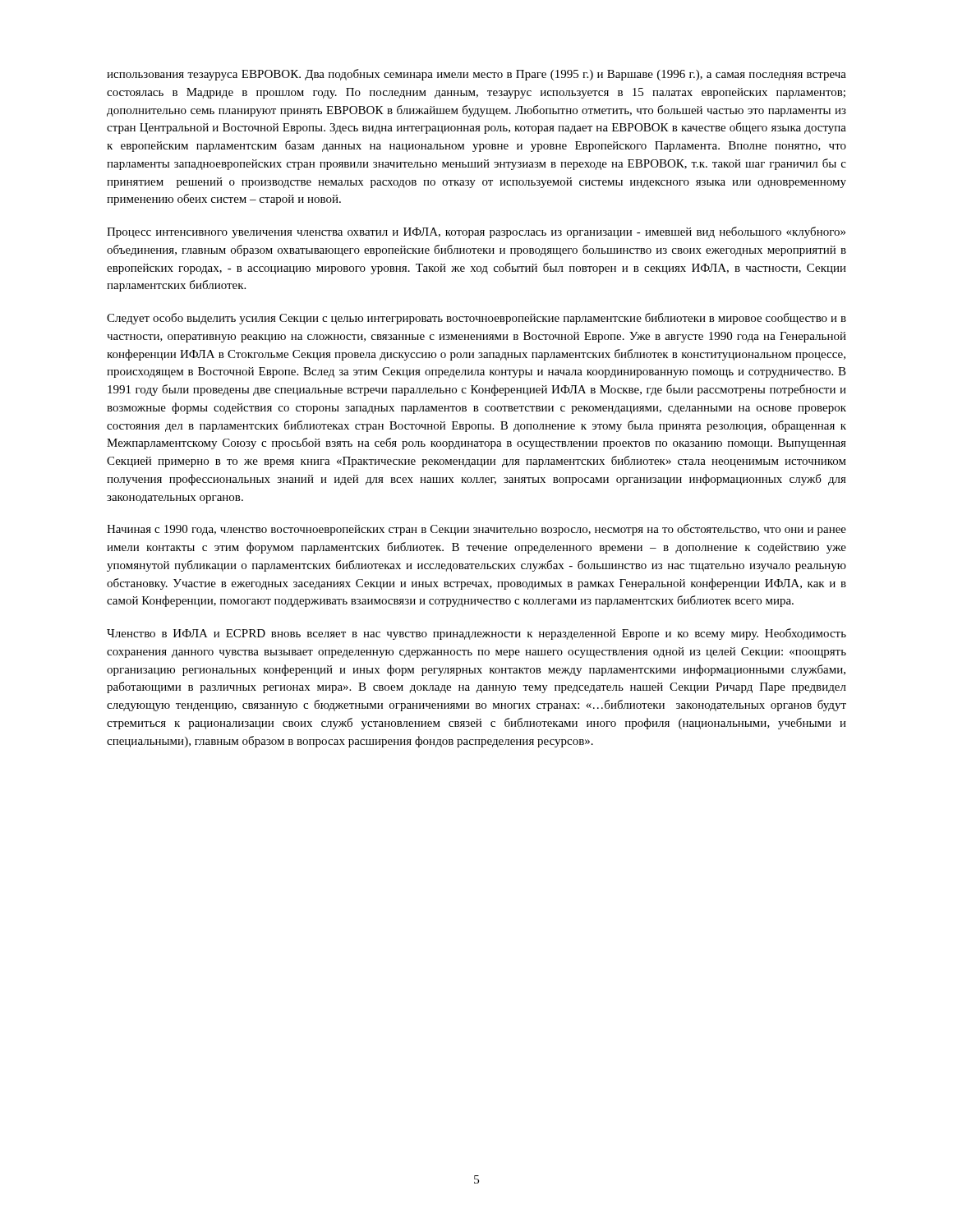The image size is (953, 1232).
Task: Point to the text starting "Следует особо выделить"
Action: click(x=476, y=407)
